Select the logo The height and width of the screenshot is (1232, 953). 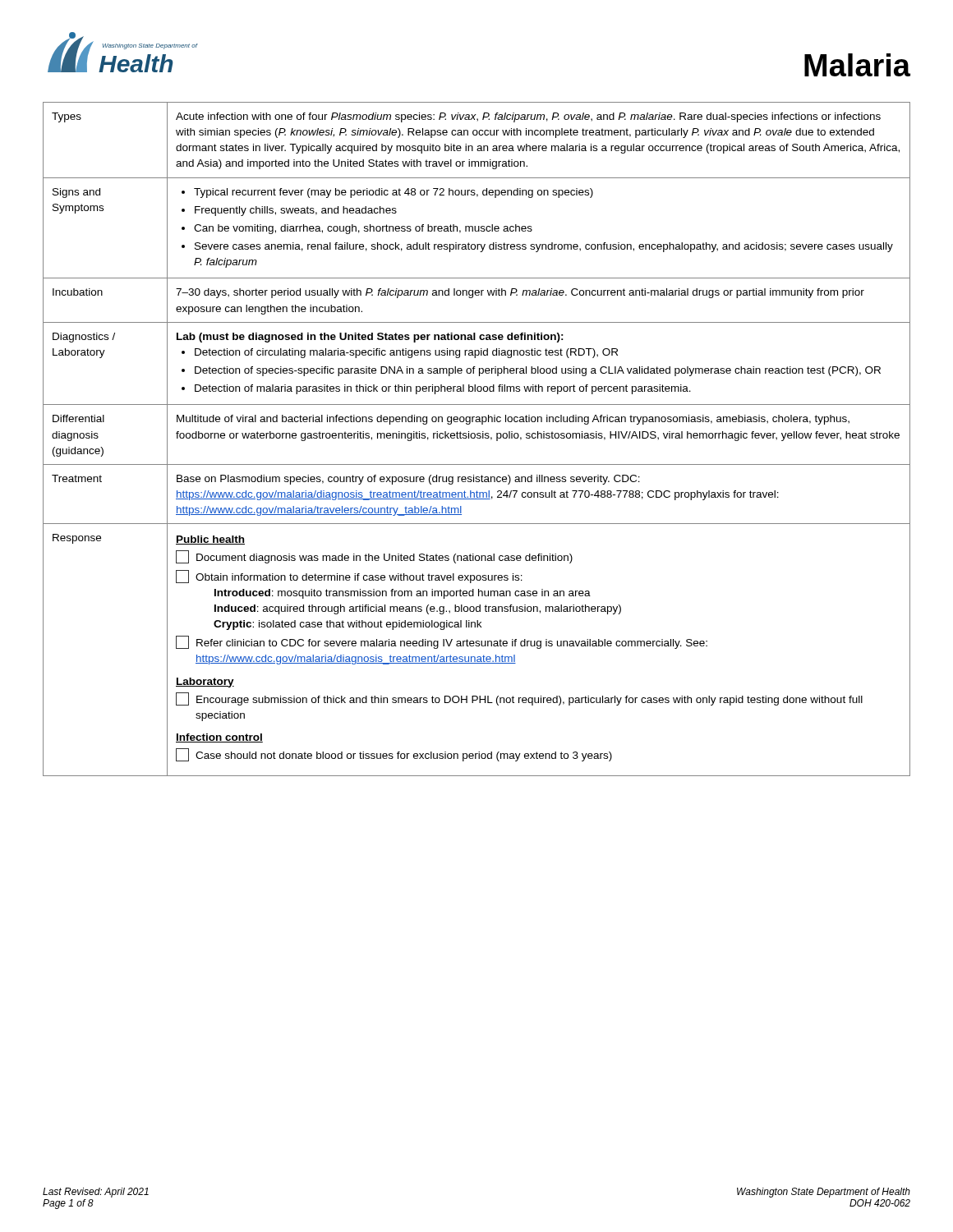(121, 58)
